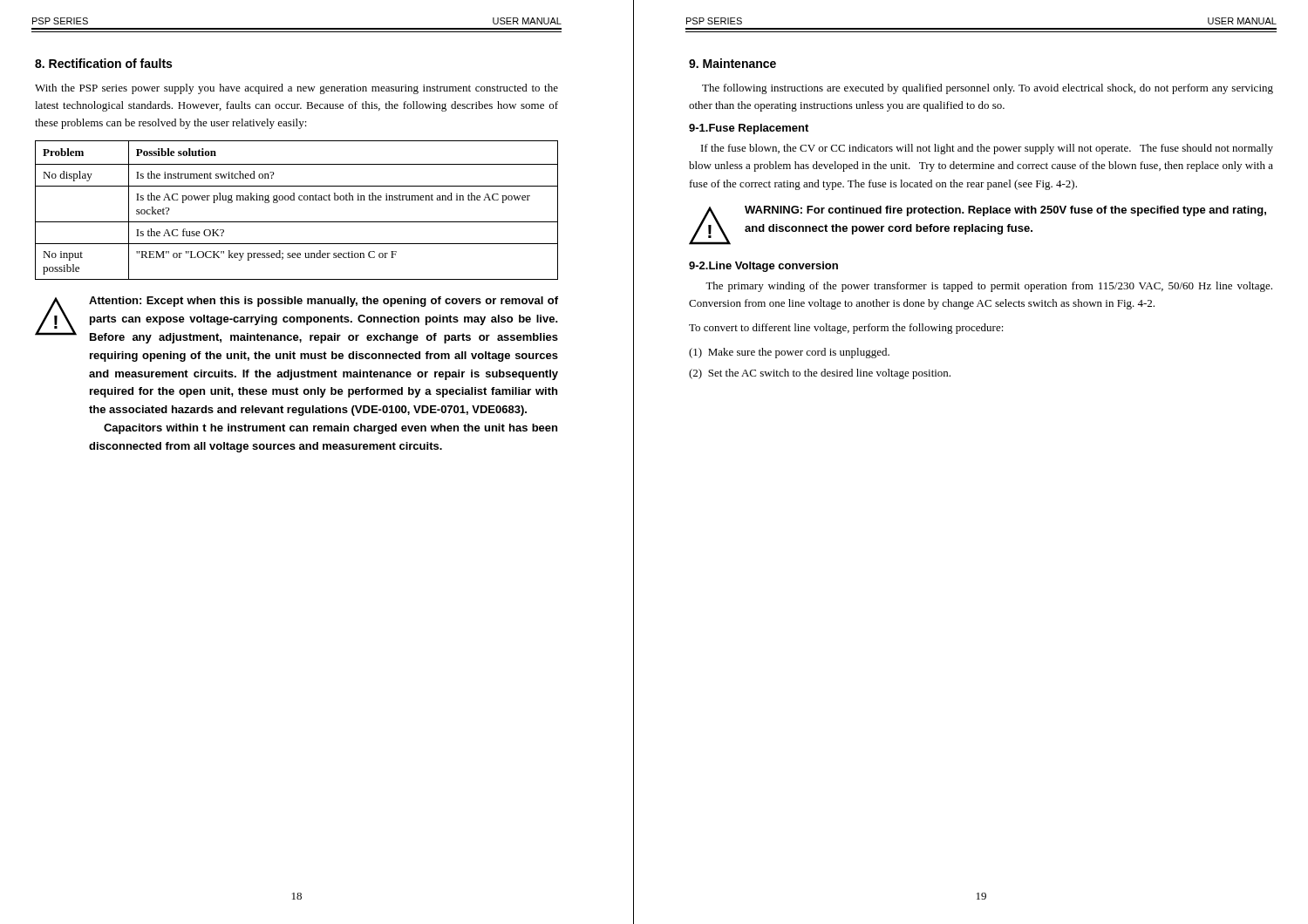Image resolution: width=1308 pixels, height=924 pixels.
Task: Locate the block of text that opens with "(2) Set the AC switch to the desired"
Action: (x=820, y=373)
